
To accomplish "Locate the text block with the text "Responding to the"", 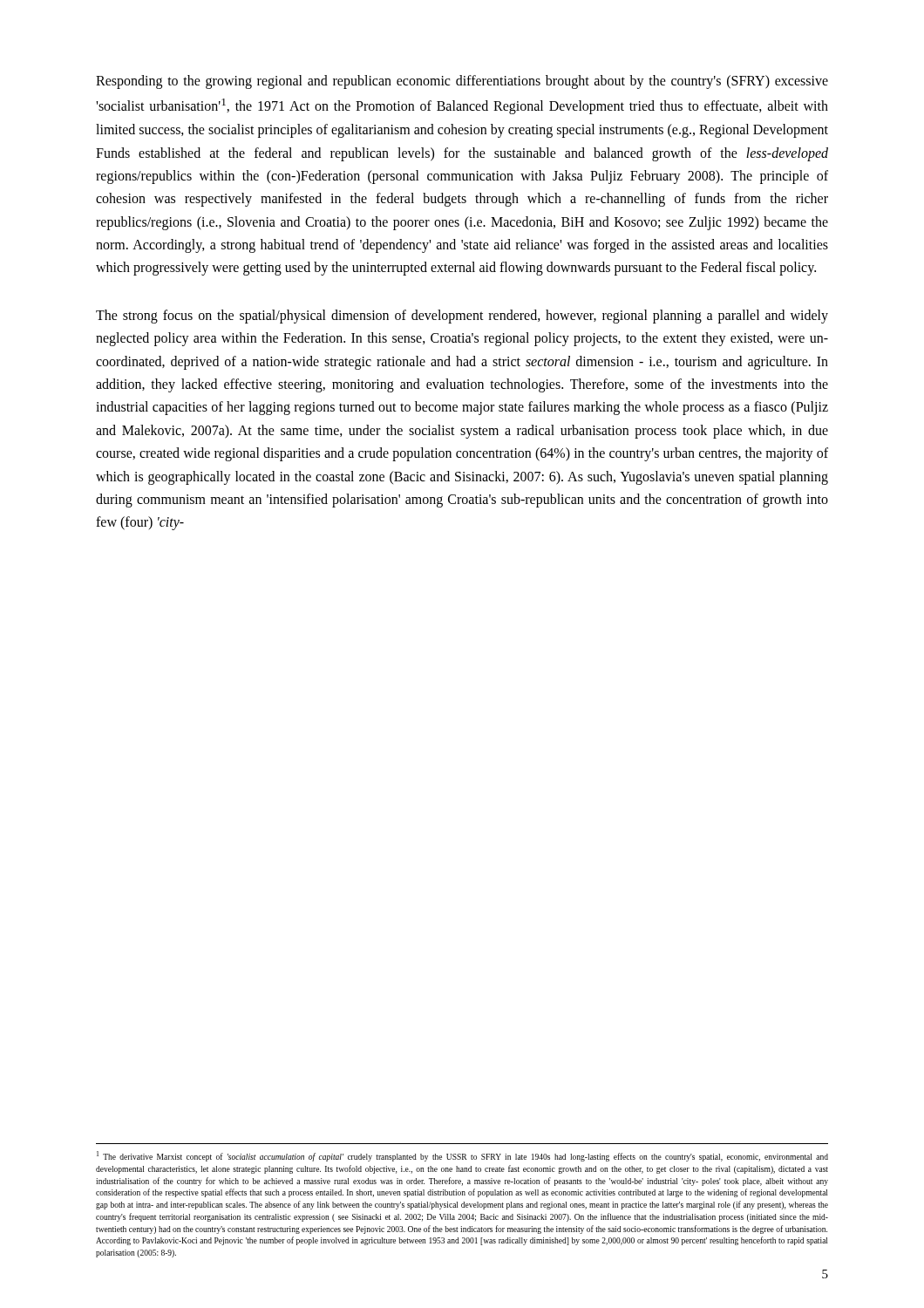I will coord(462,174).
